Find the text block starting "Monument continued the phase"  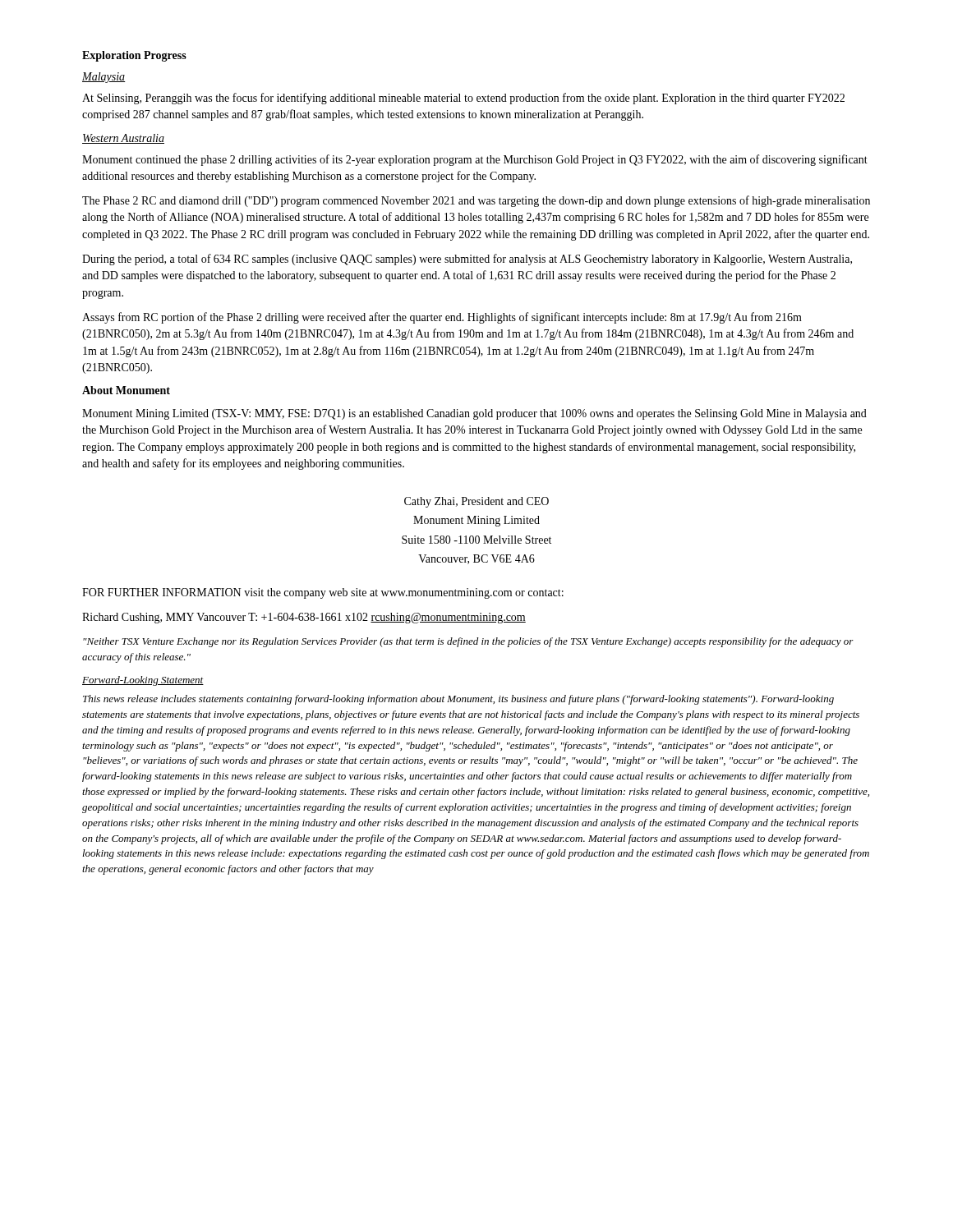point(476,168)
